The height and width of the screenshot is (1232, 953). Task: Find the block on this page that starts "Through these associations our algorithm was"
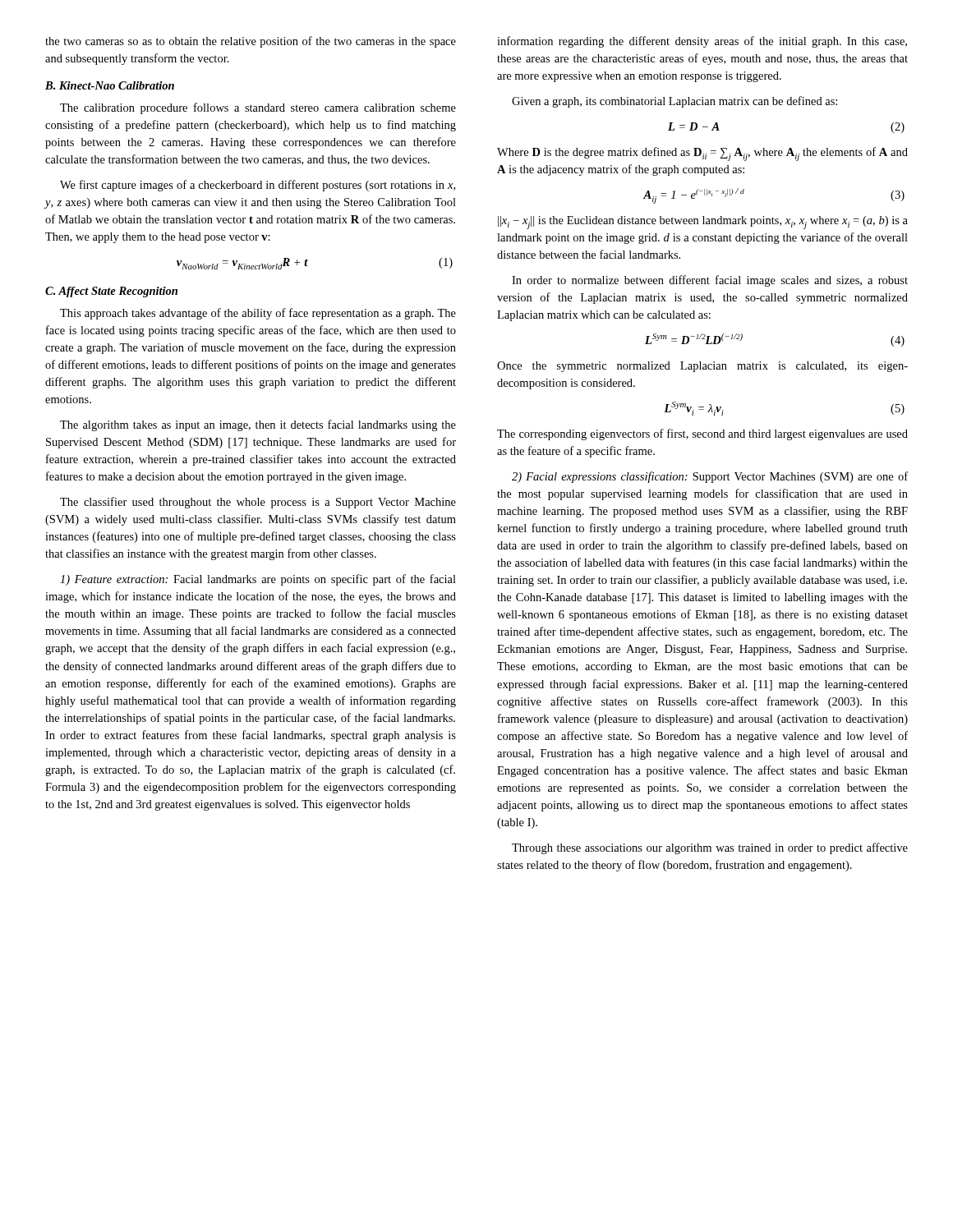(x=702, y=856)
